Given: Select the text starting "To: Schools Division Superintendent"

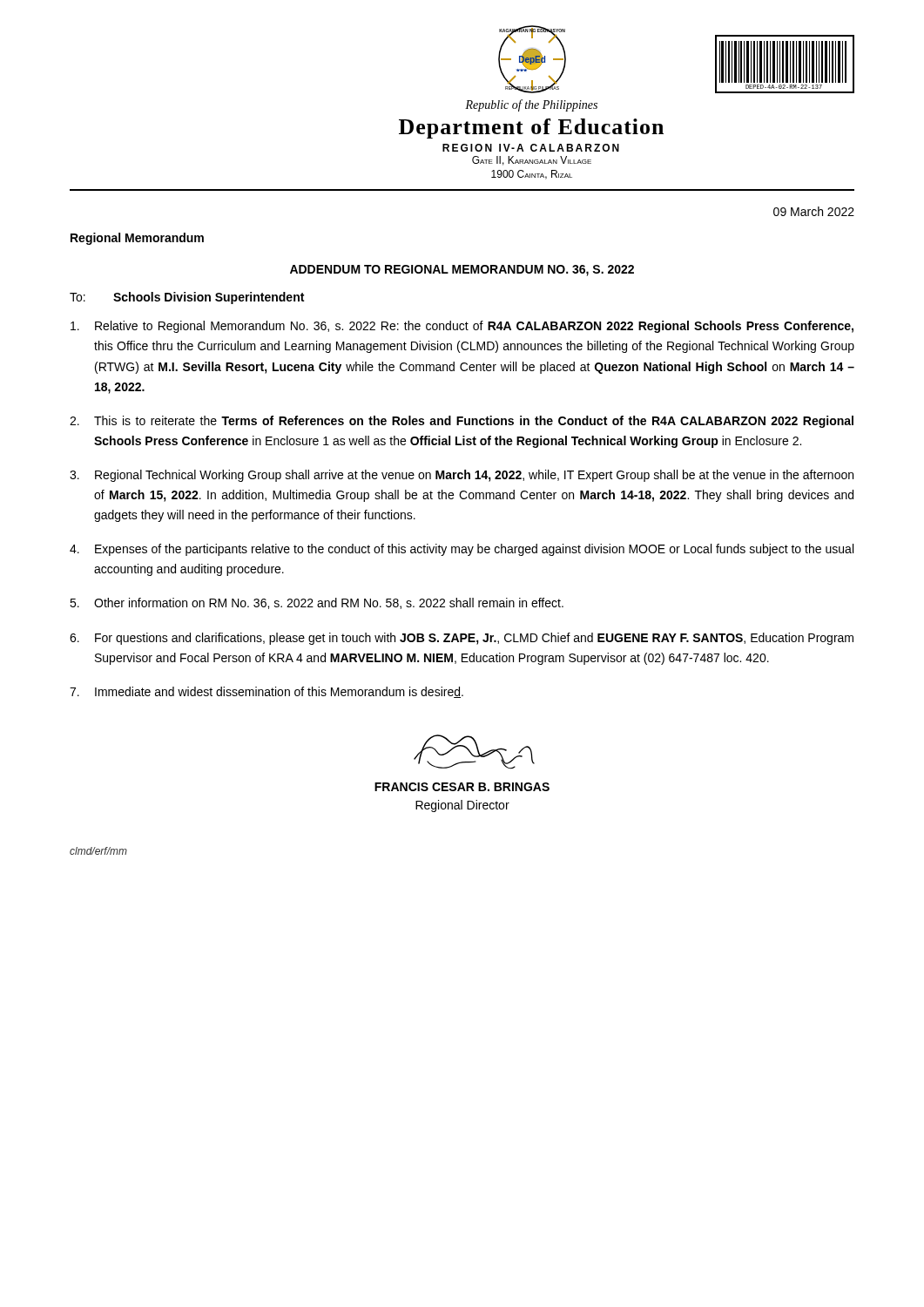Looking at the screenshot, I should pyautogui.click(x=187, y=297).
